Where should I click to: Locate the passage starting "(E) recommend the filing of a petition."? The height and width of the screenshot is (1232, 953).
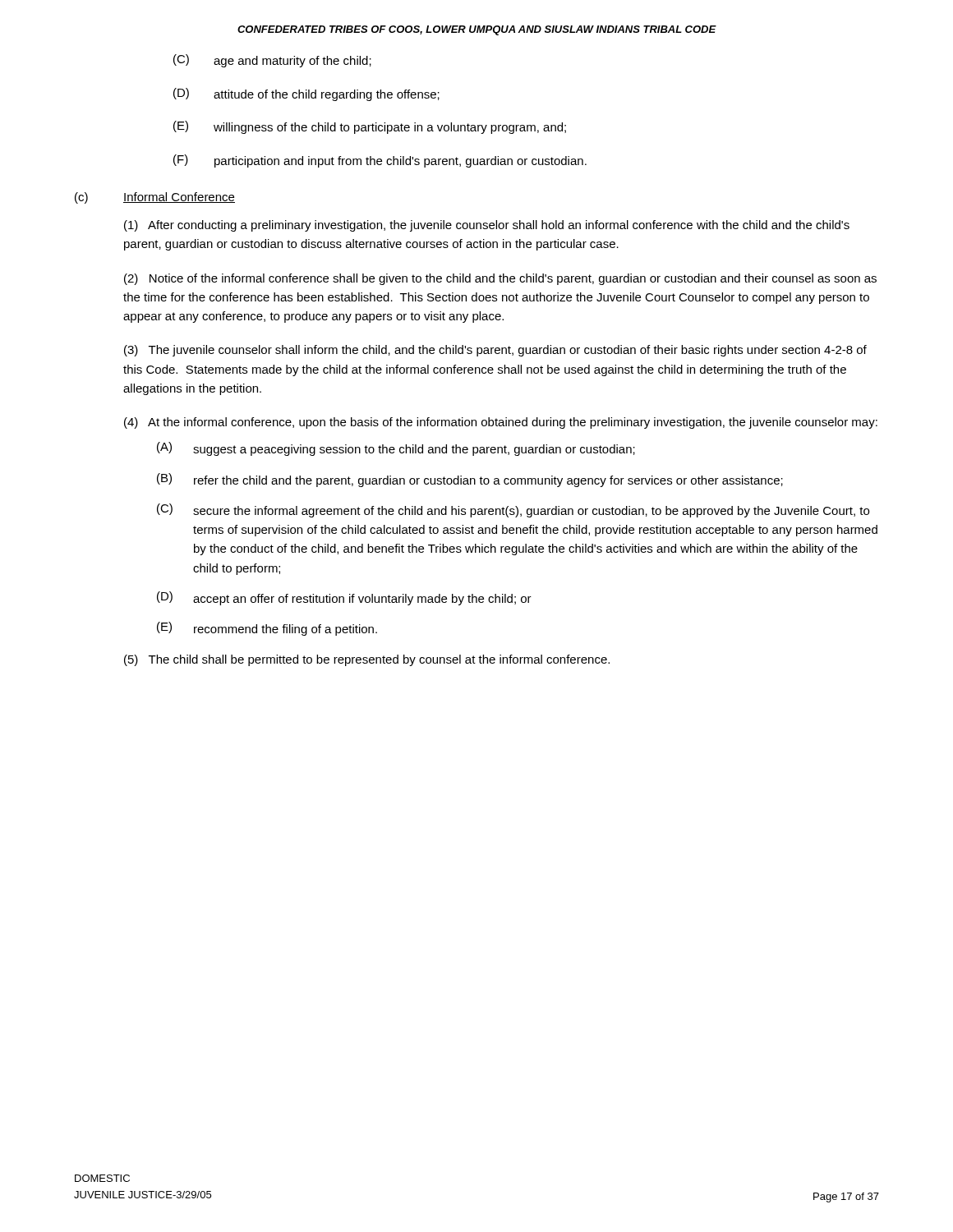[x=267, y=629]
